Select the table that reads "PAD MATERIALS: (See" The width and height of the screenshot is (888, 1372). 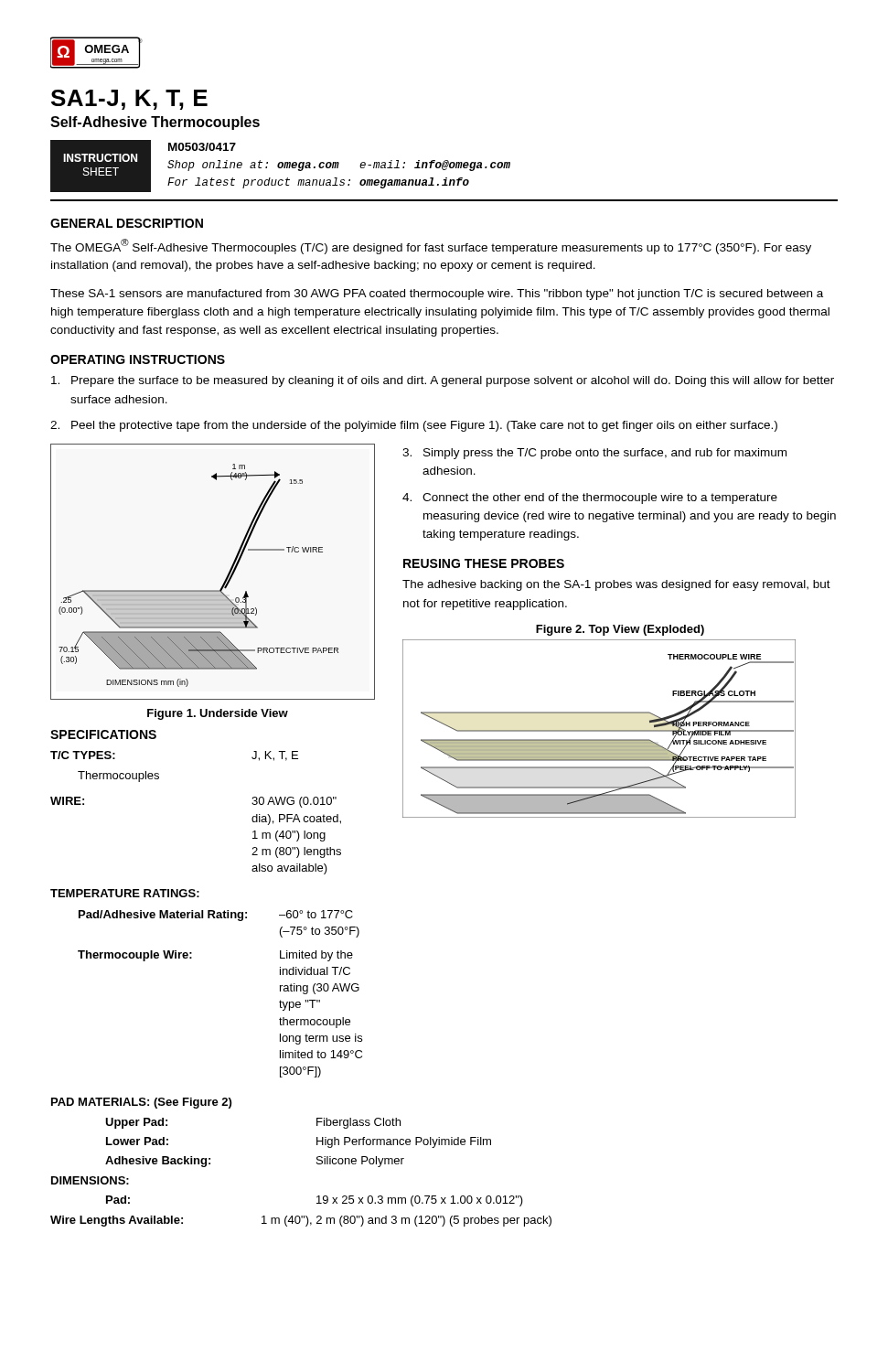[x=444, y=1161]
